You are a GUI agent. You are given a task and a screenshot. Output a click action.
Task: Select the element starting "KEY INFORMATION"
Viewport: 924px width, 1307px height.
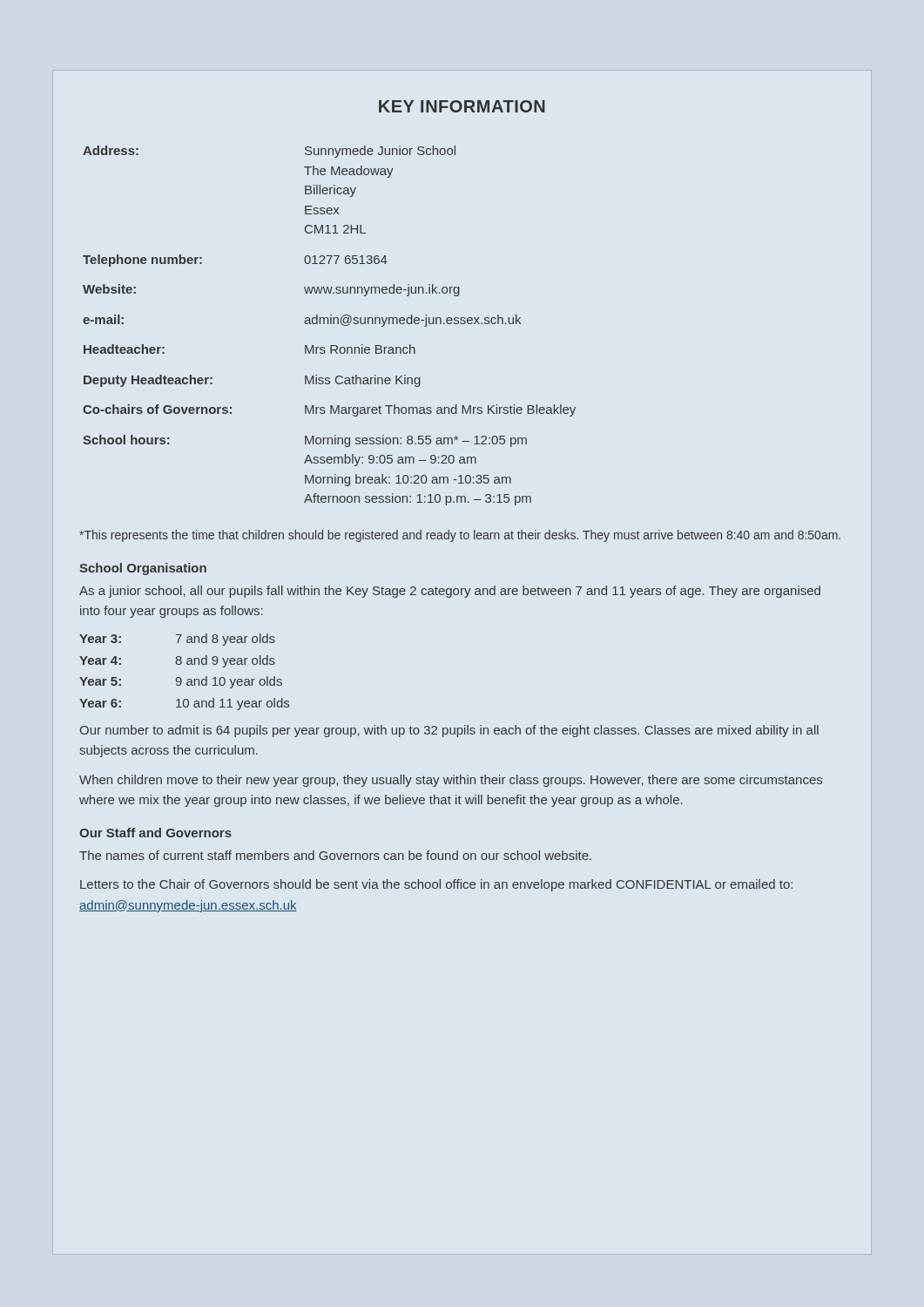pyautogui.click(x=462, y=106)
